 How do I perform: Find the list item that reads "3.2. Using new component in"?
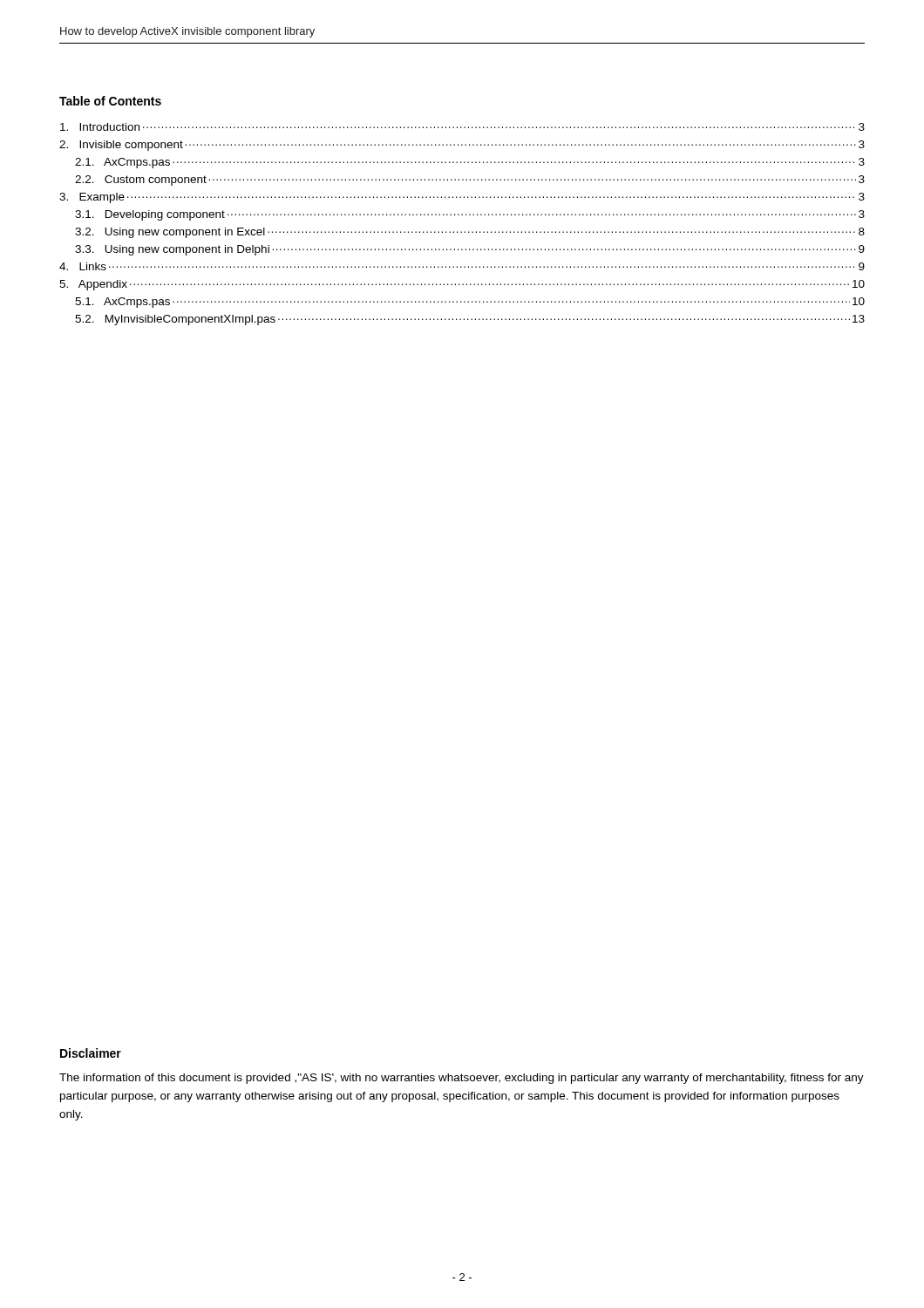462,231
